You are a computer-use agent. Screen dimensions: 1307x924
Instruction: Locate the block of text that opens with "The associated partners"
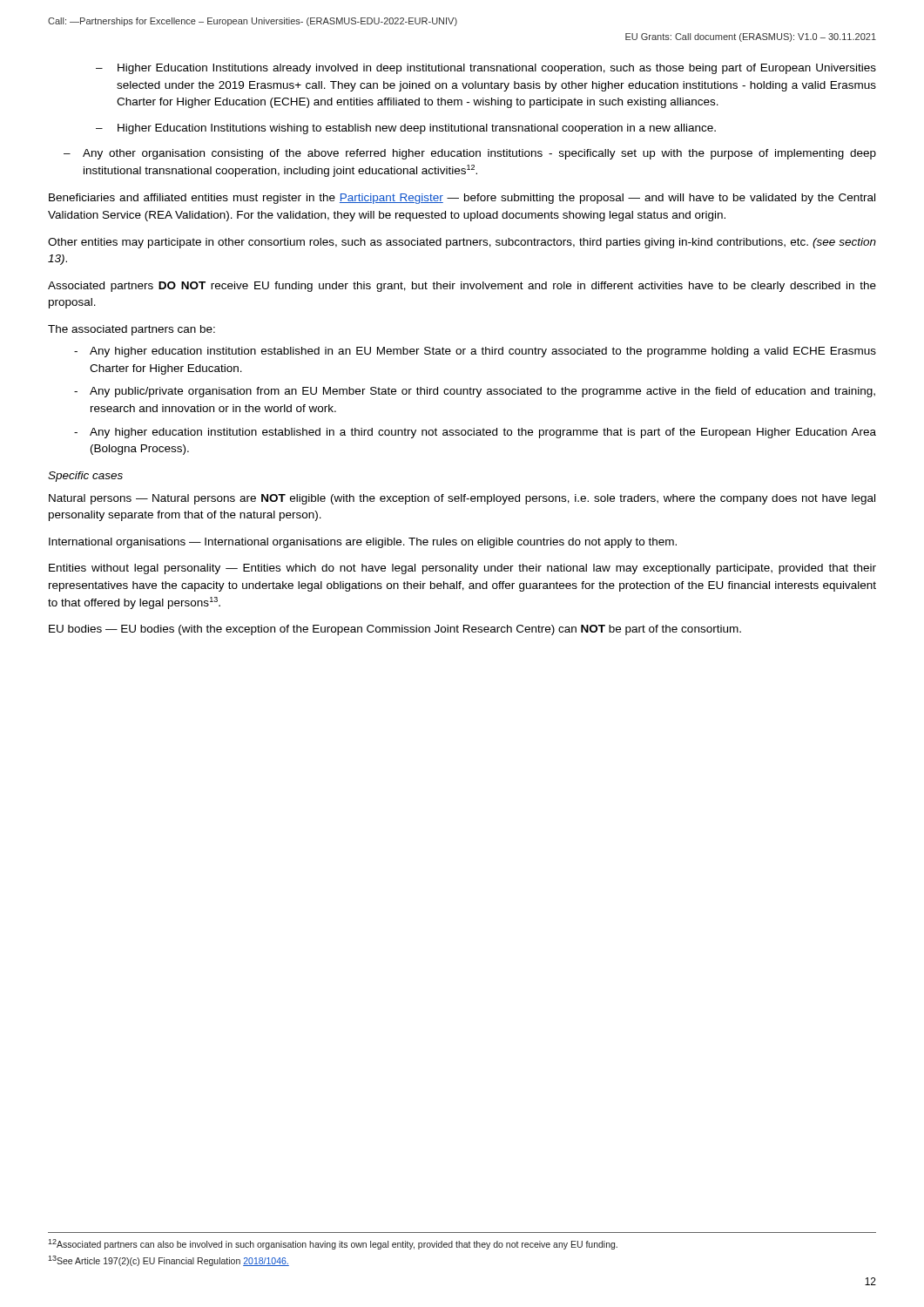pos(132,329)
